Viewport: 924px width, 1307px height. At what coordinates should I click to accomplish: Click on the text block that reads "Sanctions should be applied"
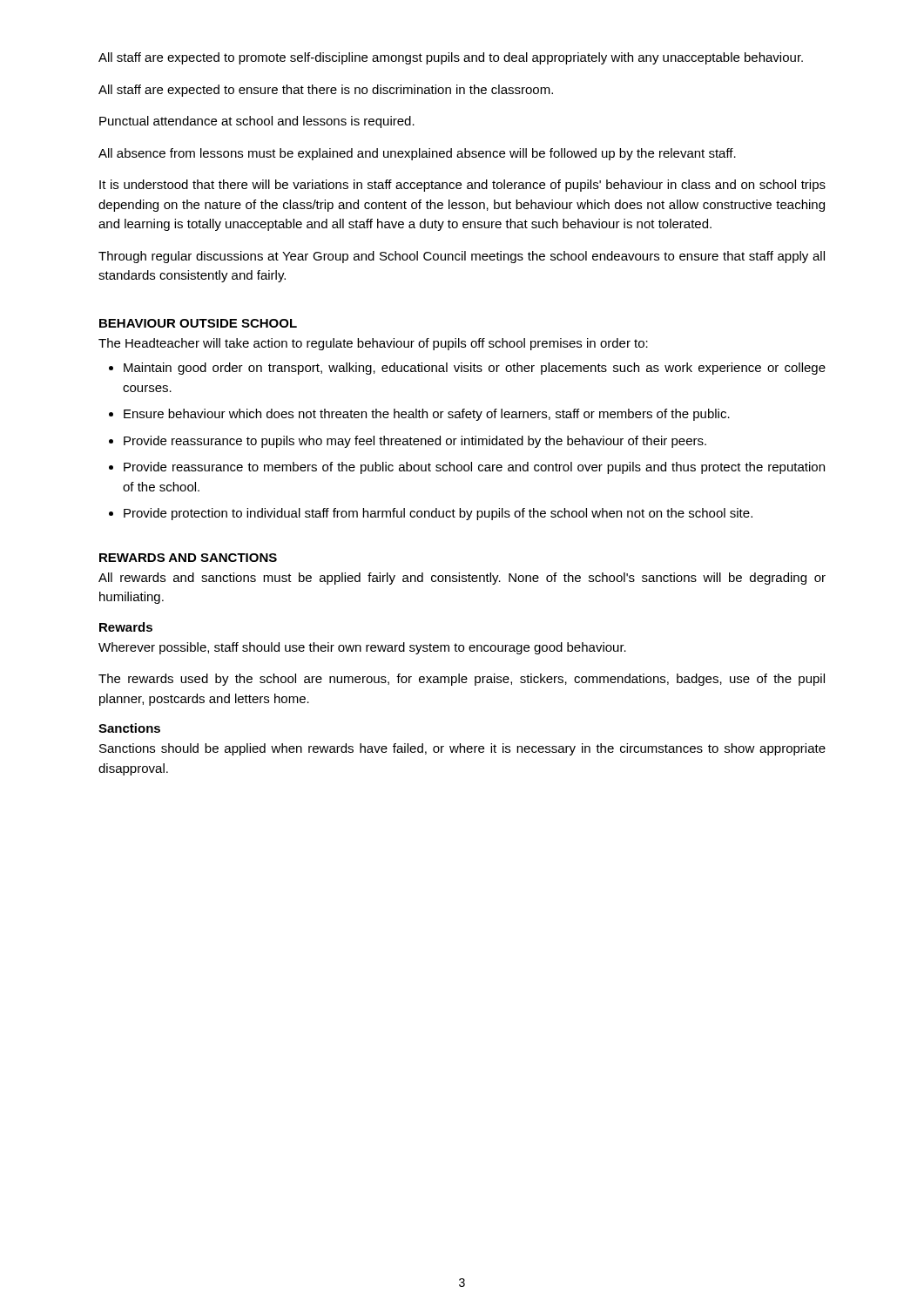pos(462,758)
